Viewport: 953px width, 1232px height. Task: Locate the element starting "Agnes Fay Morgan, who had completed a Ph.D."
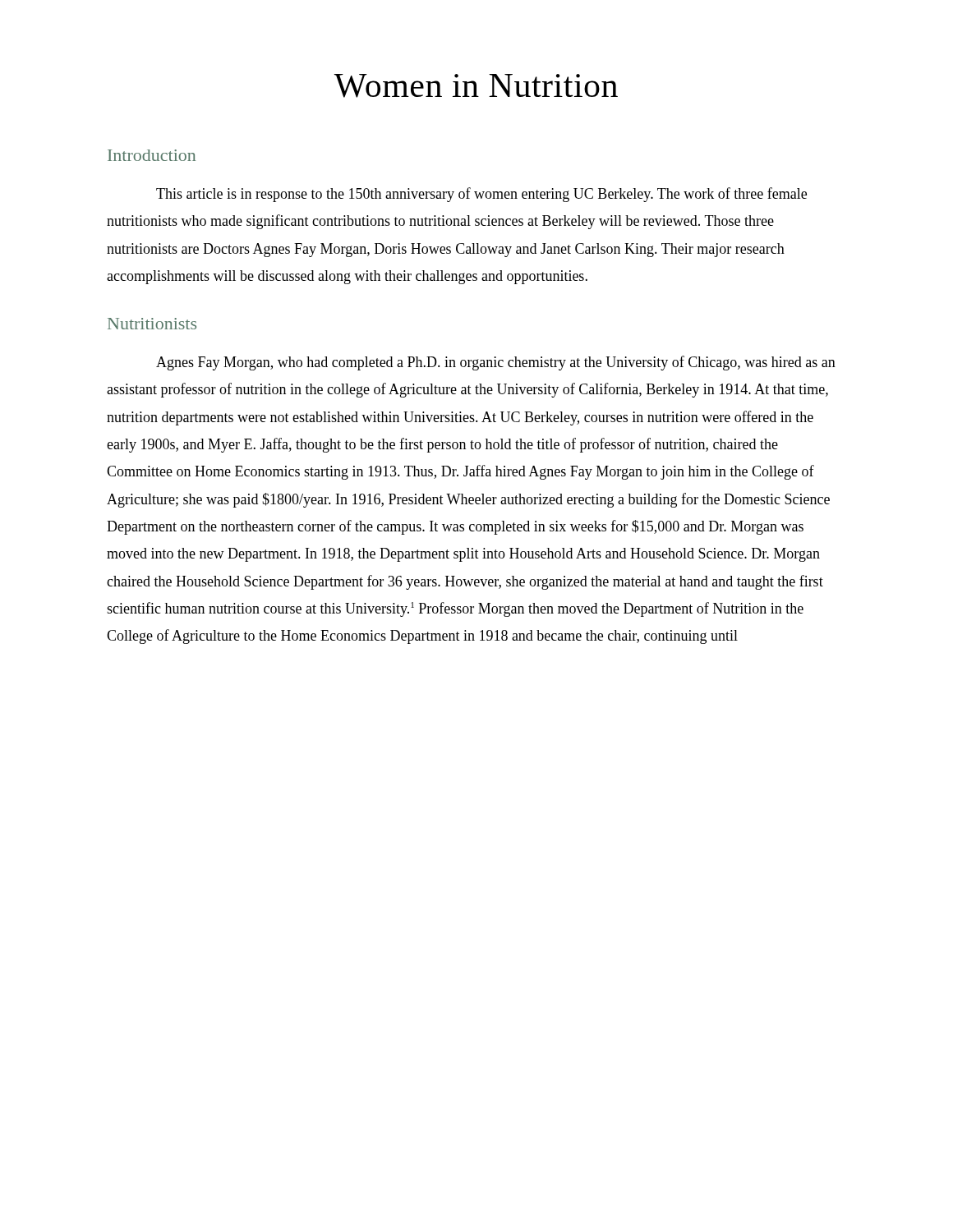point(476,500)
